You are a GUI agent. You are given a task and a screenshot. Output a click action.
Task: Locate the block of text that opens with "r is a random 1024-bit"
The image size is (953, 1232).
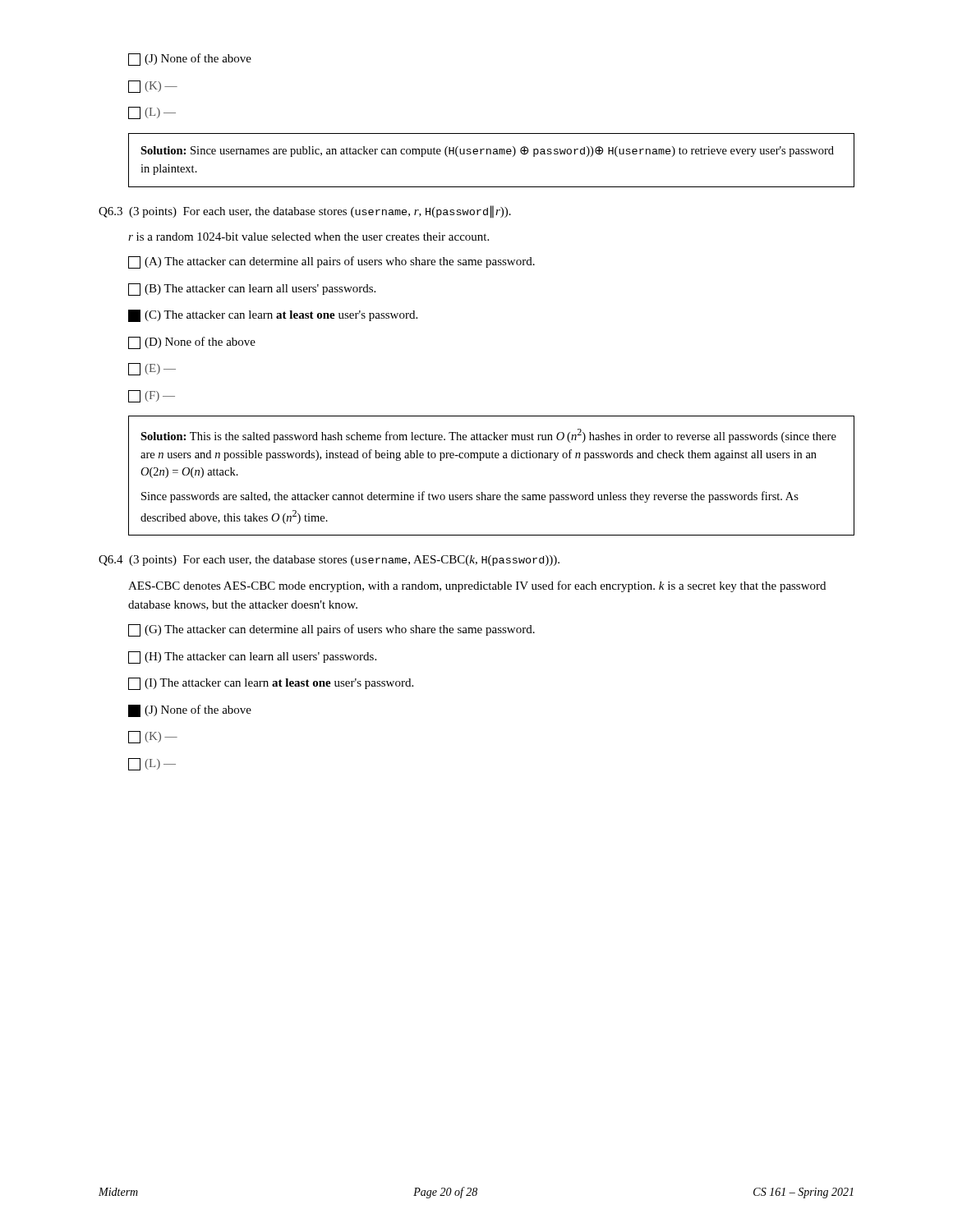point(309,236)
